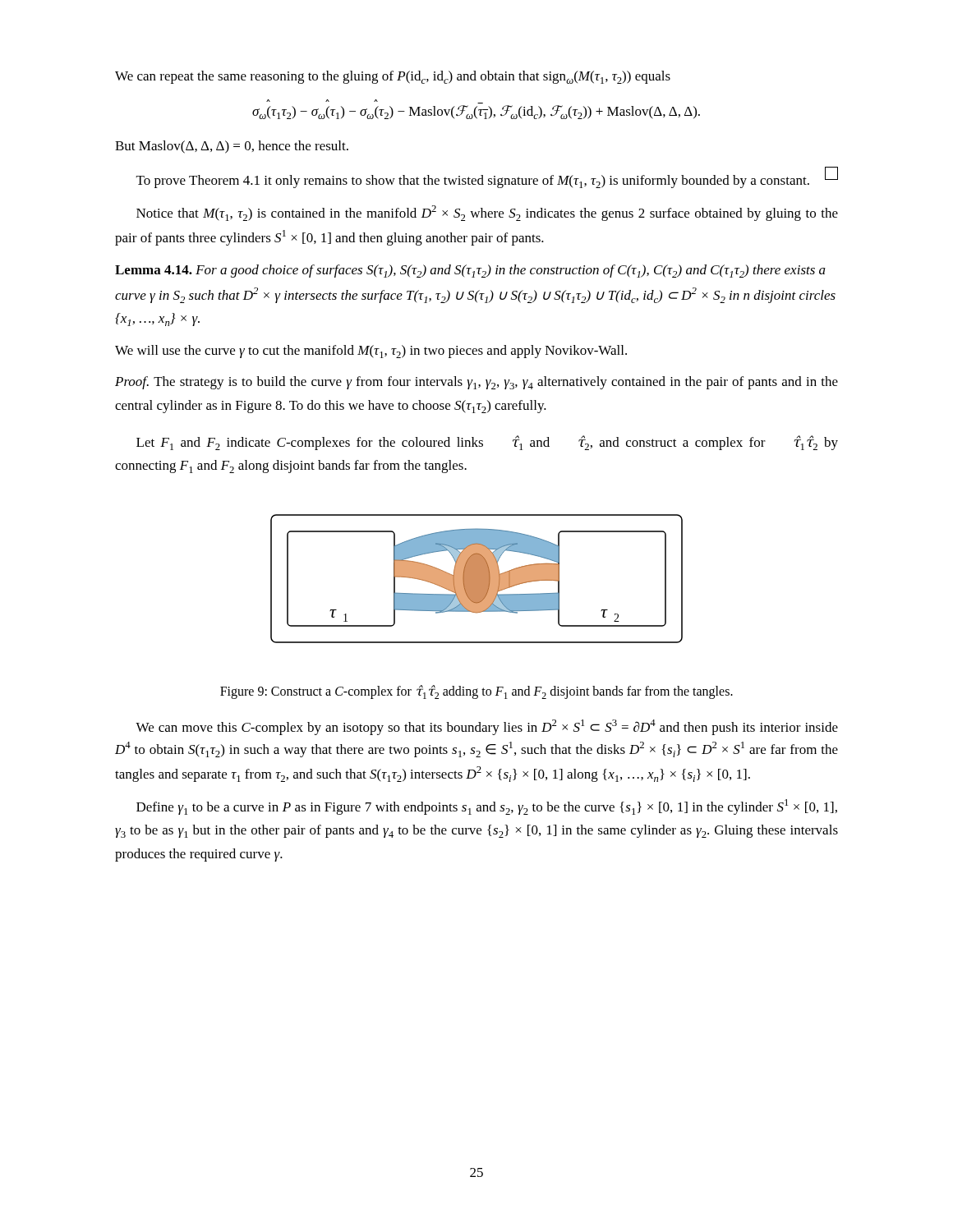Find the block on this page that starts "We will use"
The height and width of the screenshot is (1232, 953).
coord(371,351)
